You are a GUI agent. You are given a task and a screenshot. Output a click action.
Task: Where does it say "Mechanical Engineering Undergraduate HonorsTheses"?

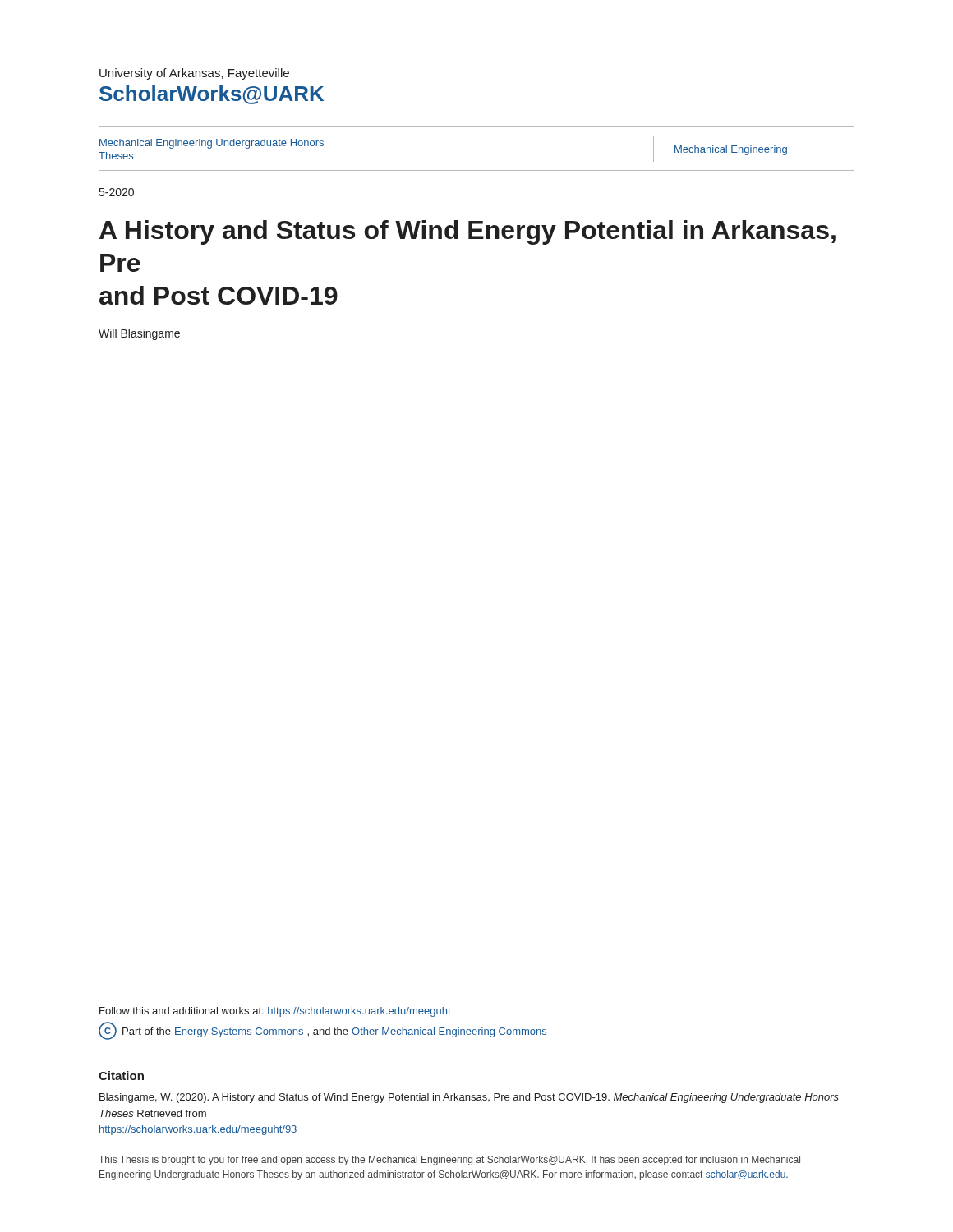coord(211,149)
